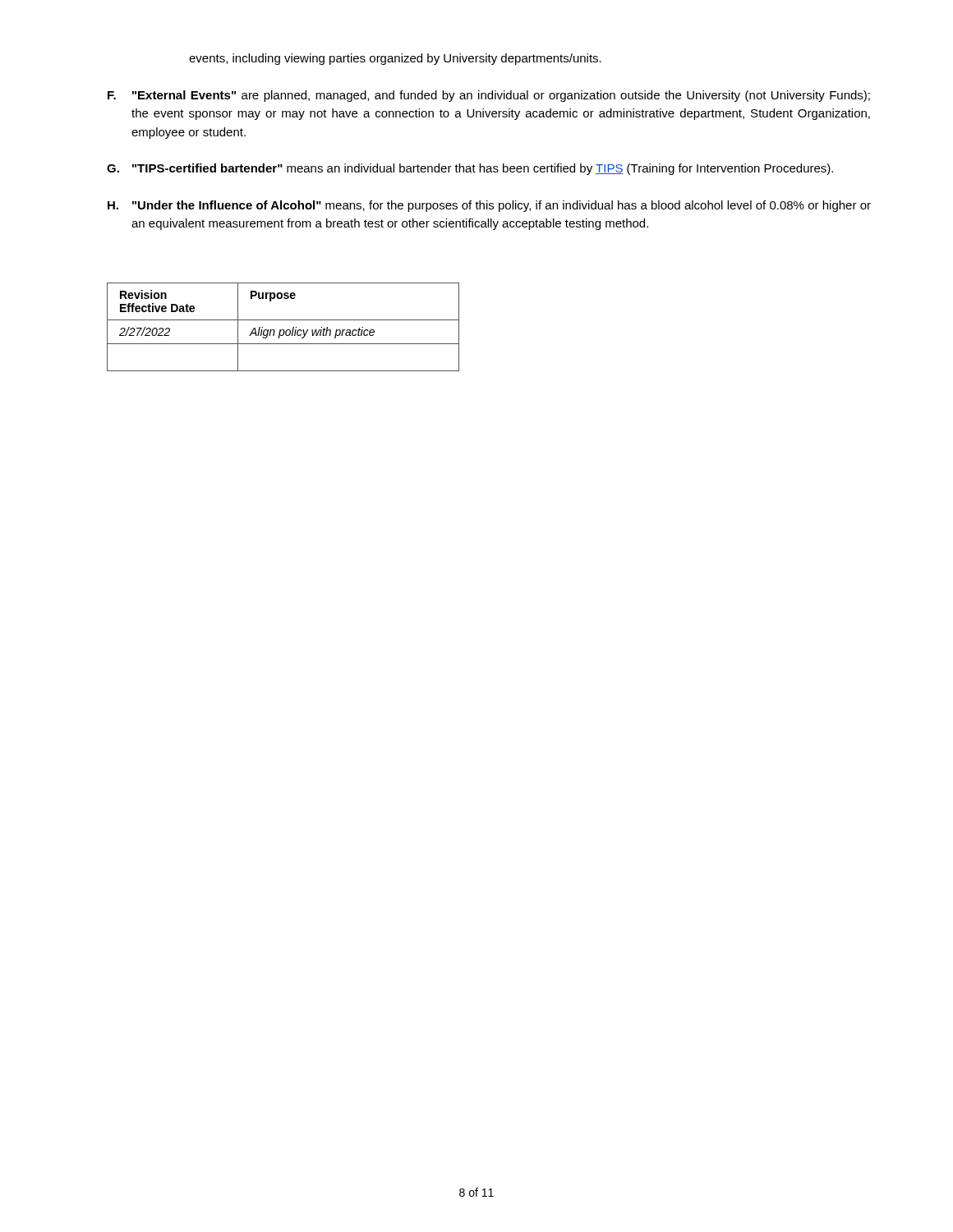Find the passage starting "F. "External Events""
Screen dimensions: 1232x953
click(489, 114)
